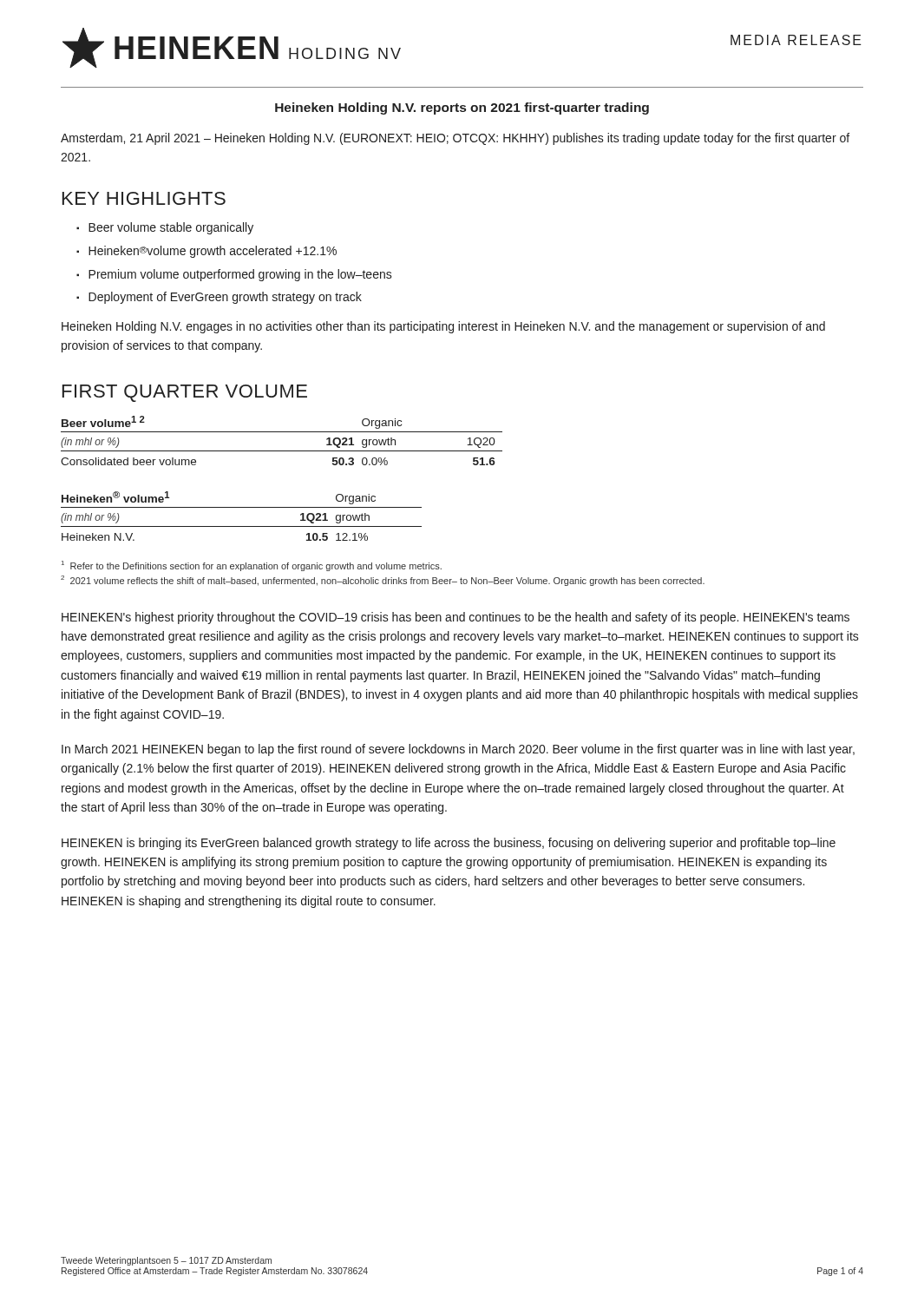Find the element starting "▪Beer volume stable organically"

point(165,228)
